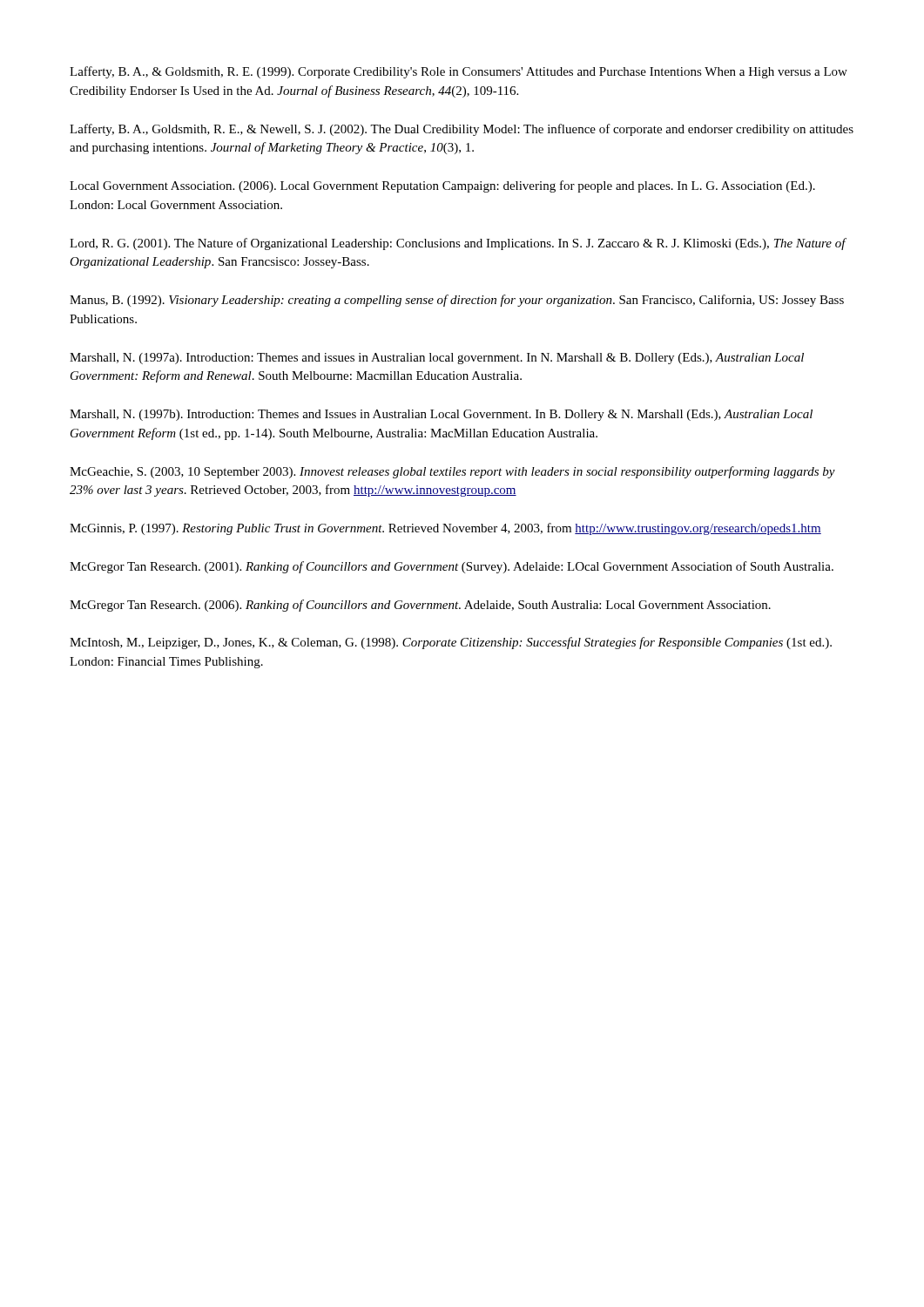Screen dimensions: 1307x924
Task: Point to the block beginning "McIntosh, M., Leipziger, D., Jones, K., &"
Action: 451,652
